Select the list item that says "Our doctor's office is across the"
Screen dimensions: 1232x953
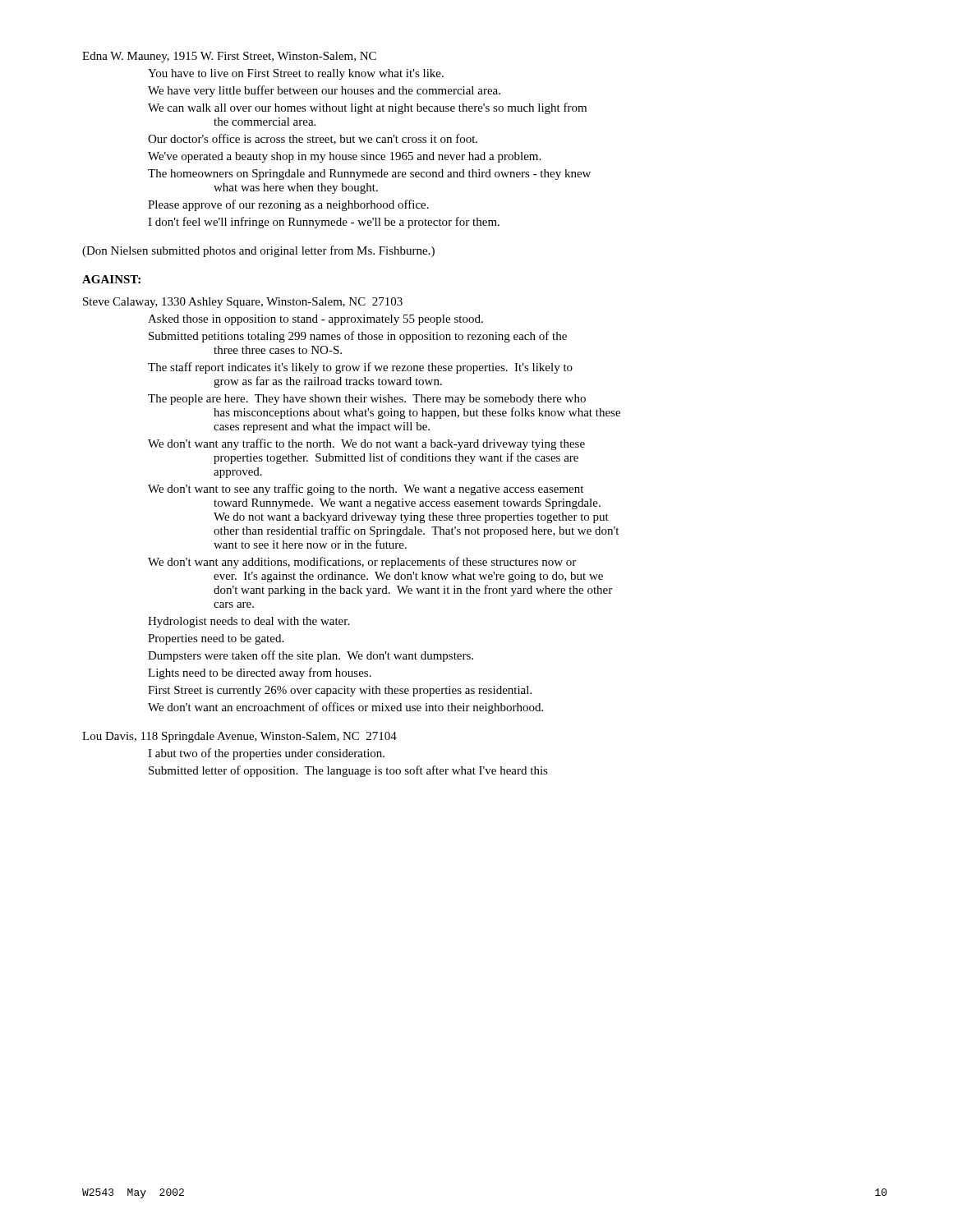click(x=313, y=139)
